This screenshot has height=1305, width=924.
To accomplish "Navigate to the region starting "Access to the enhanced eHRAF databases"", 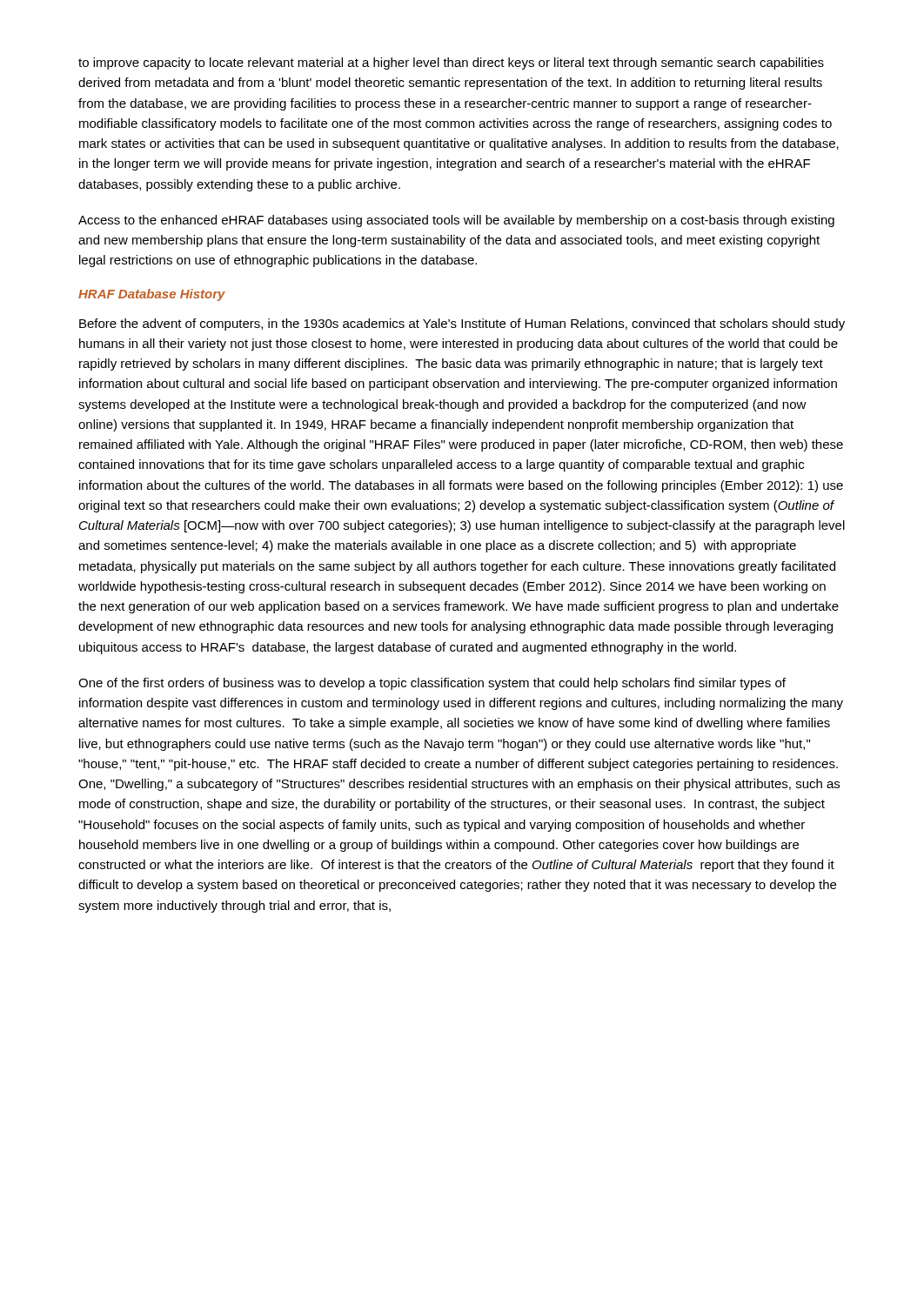I will click(x=457, y=240).
